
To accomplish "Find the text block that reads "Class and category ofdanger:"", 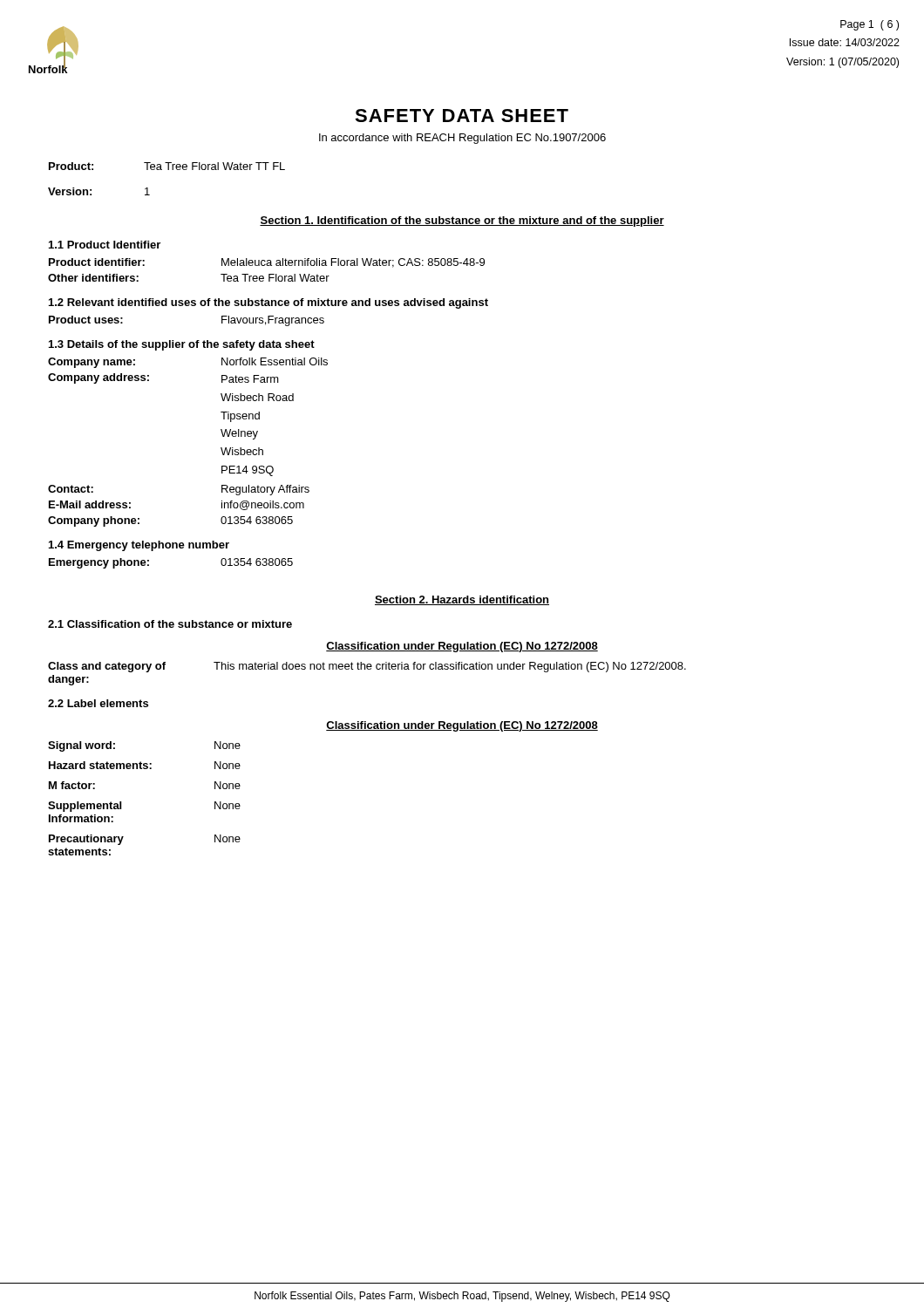I will coord(462,672).
